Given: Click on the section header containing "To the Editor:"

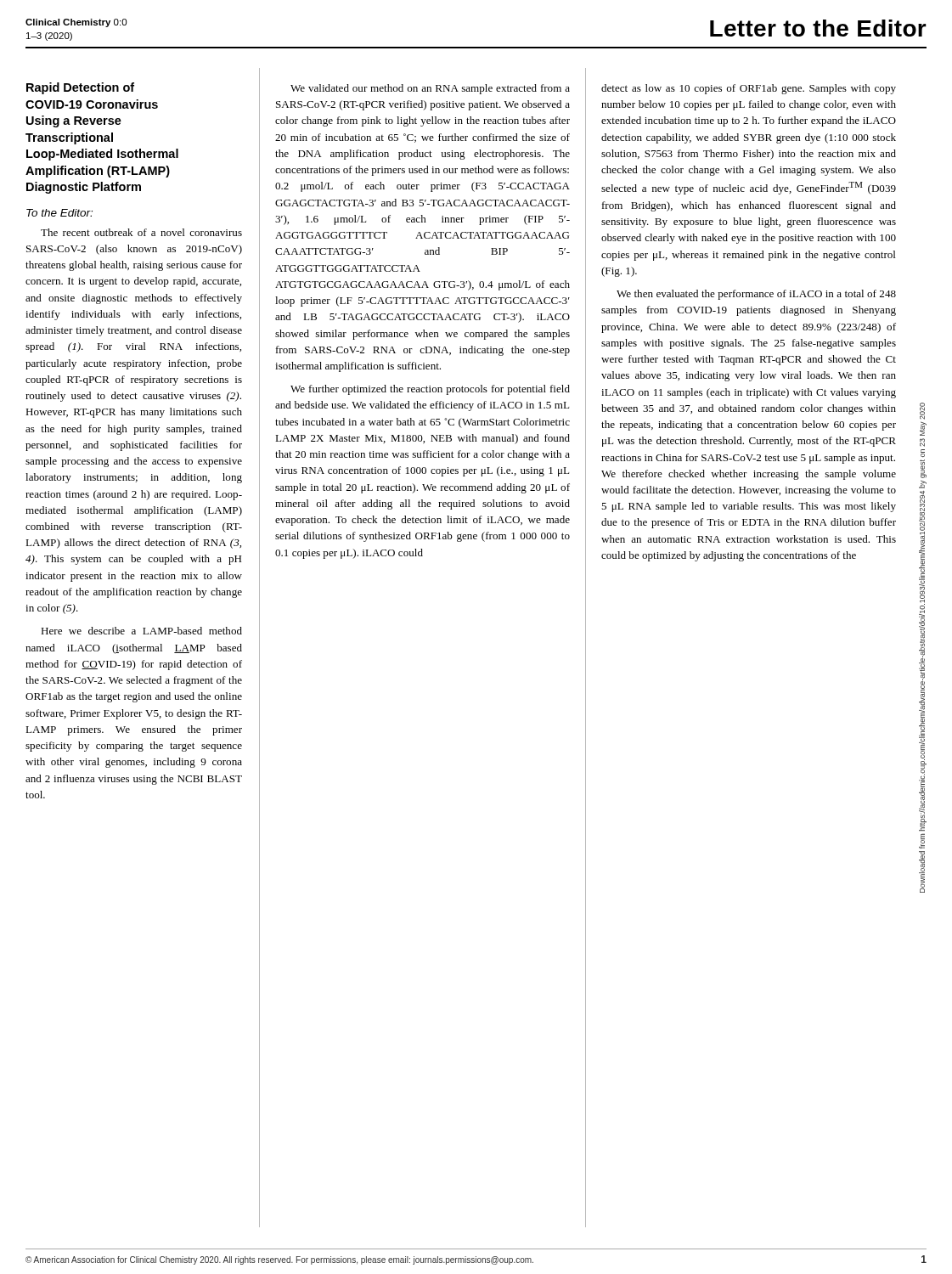Looking at the screenshot, I should tap(59, 213).
